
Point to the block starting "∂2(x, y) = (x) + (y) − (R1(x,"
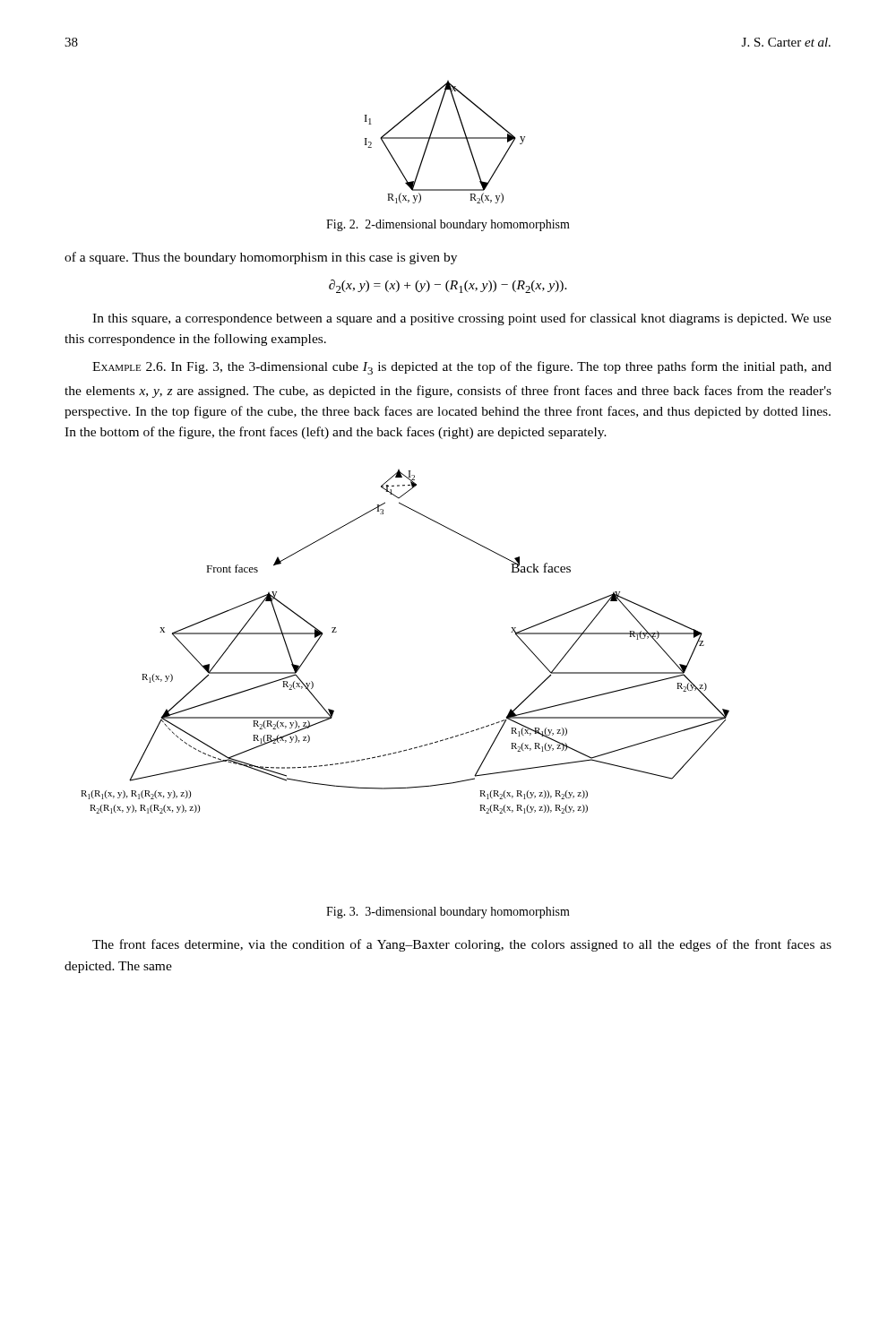coord(448,286)
